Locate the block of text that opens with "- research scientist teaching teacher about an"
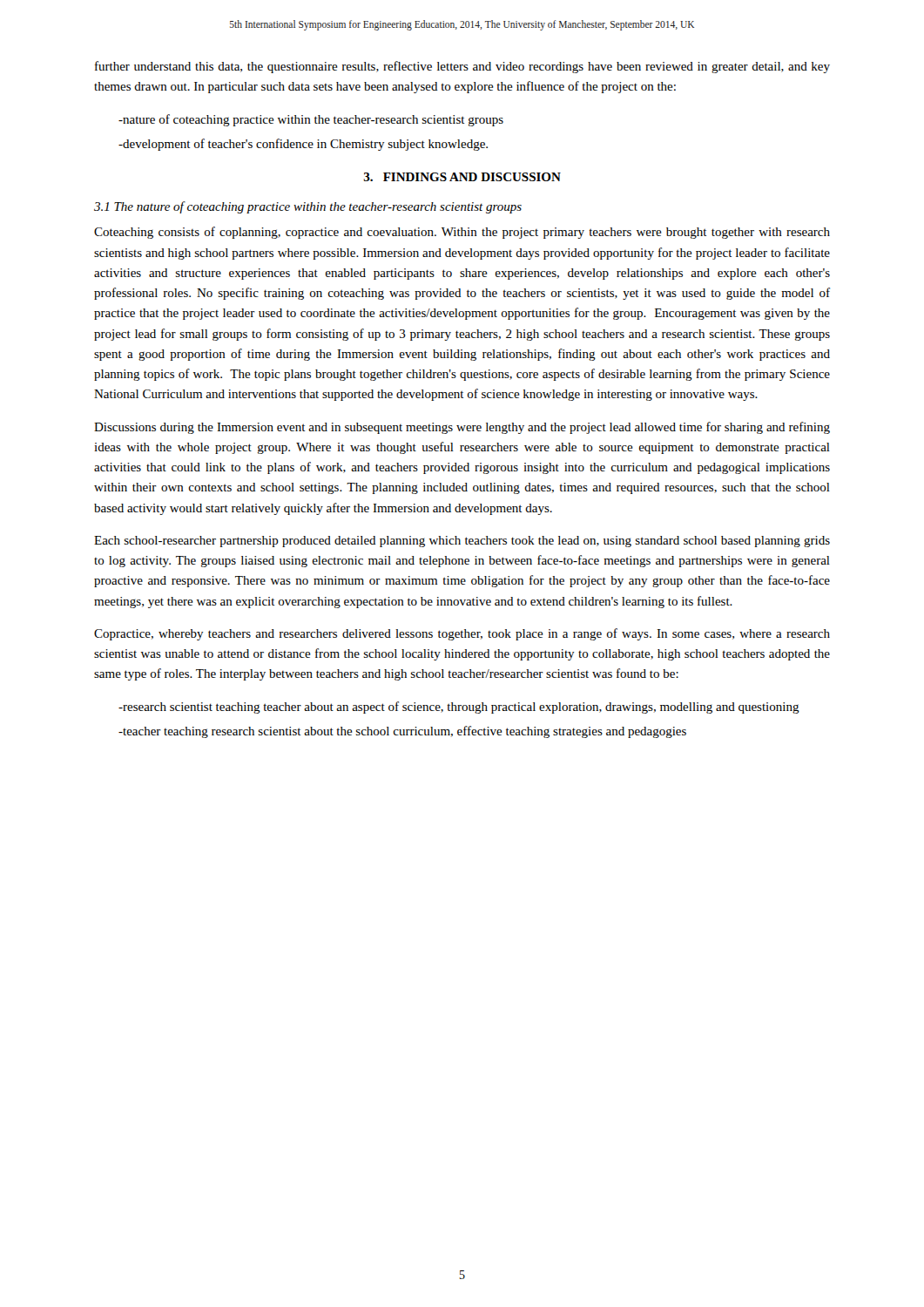924x1307 pixels. pyautogui.click(x=462, y=707)
